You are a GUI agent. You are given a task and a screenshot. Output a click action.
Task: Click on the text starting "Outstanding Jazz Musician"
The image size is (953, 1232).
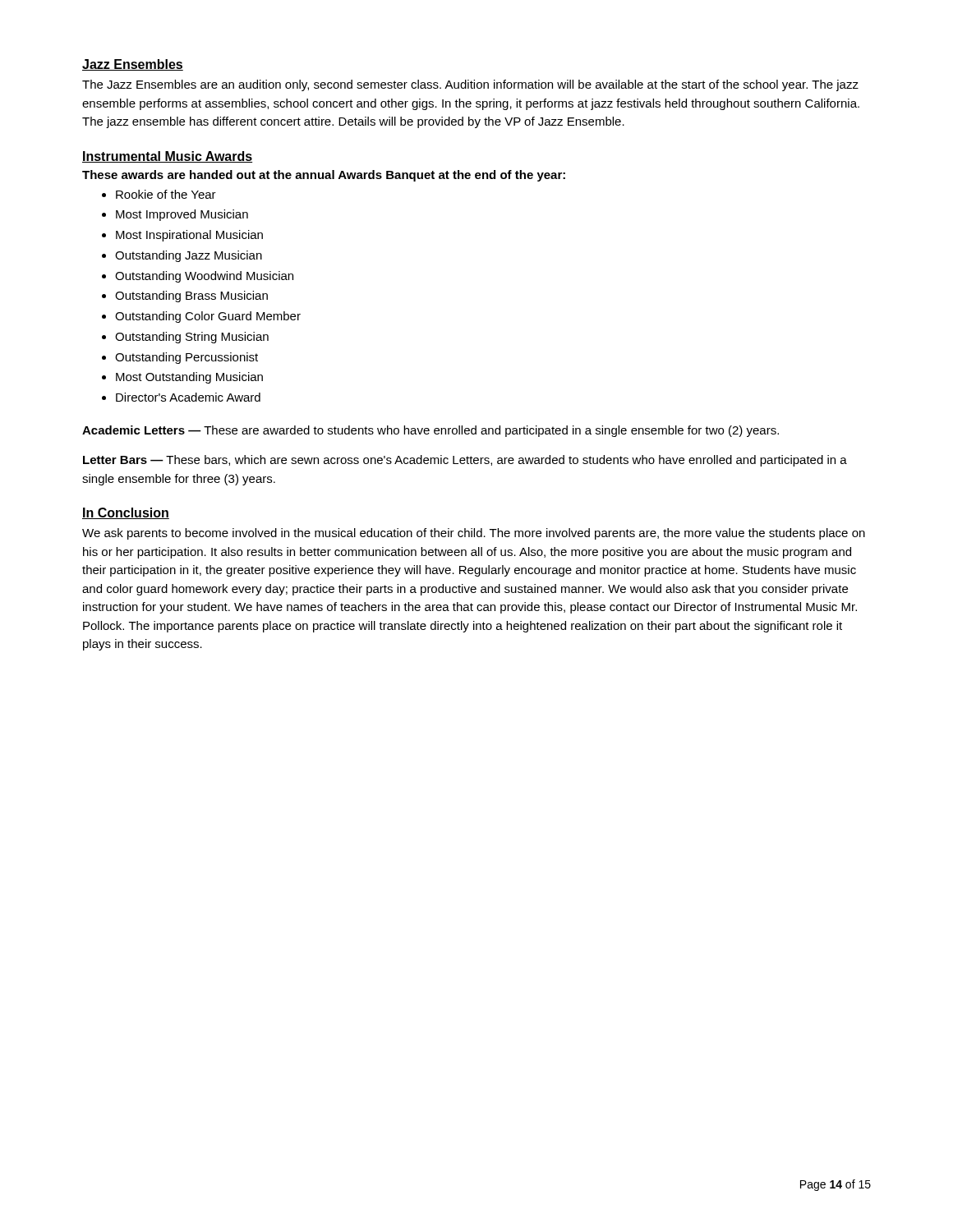(189, 255)
